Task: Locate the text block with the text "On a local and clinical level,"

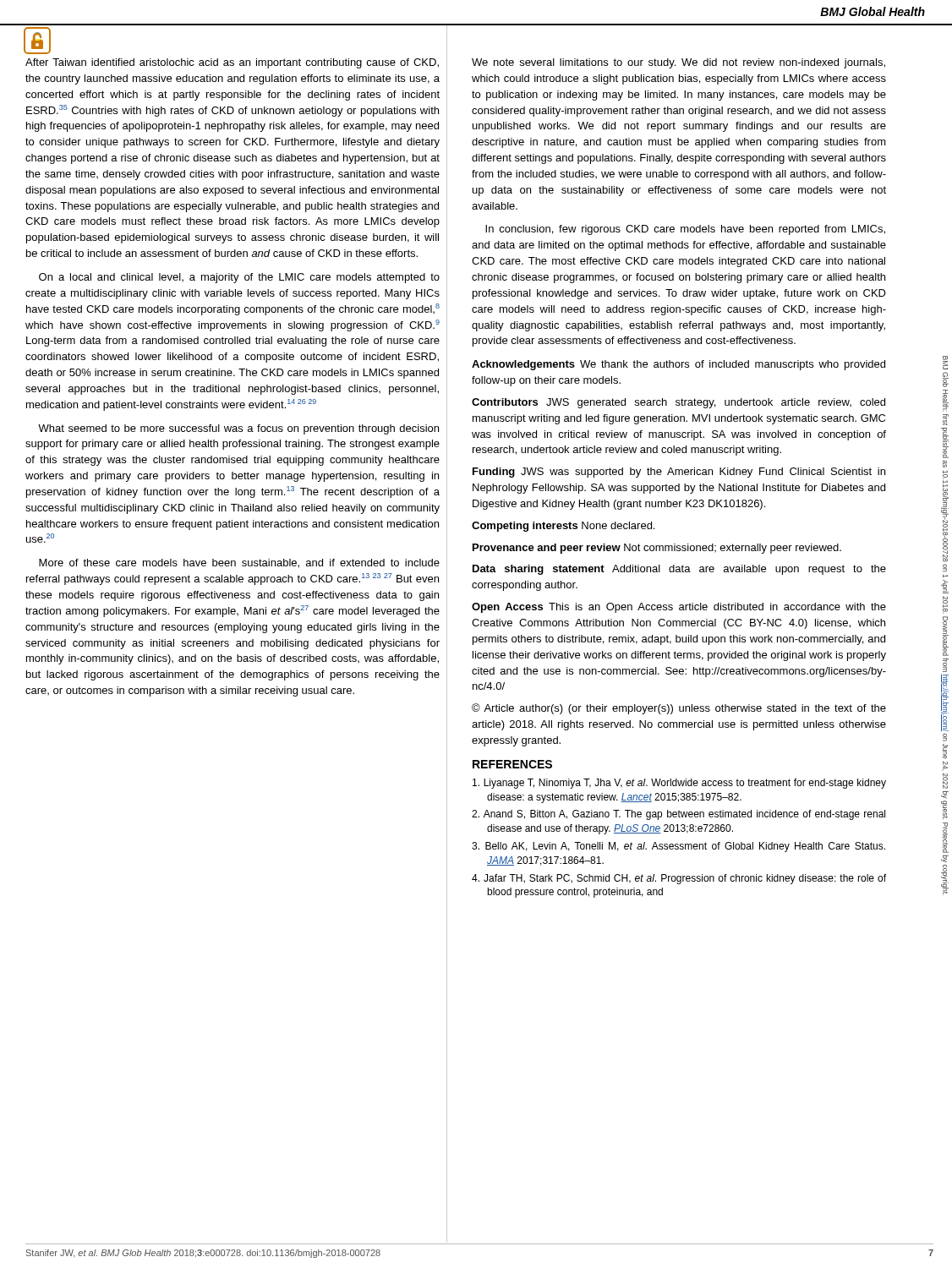Action: pyautogui.click(x=232, y=341)
